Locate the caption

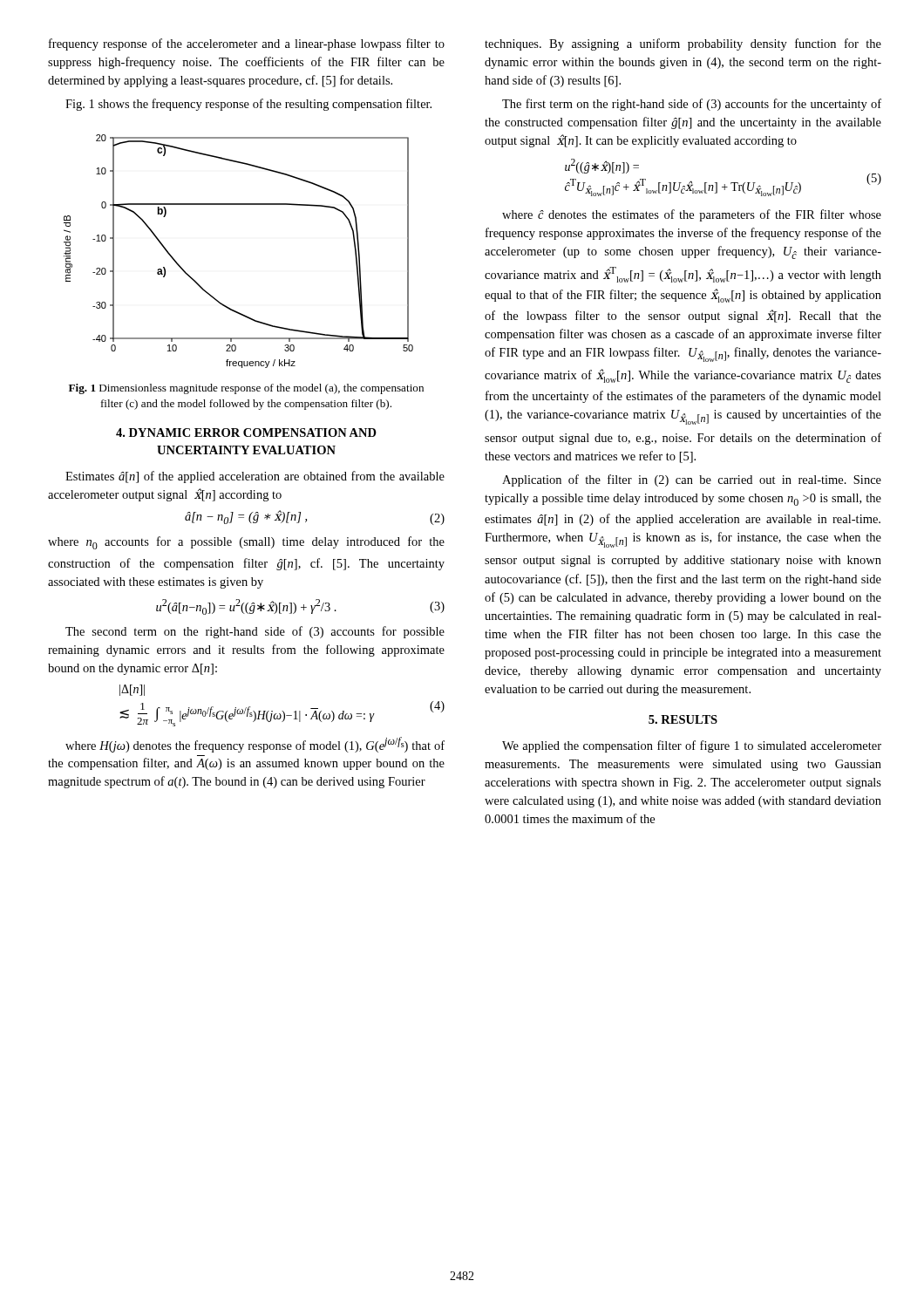pos(246,395)
